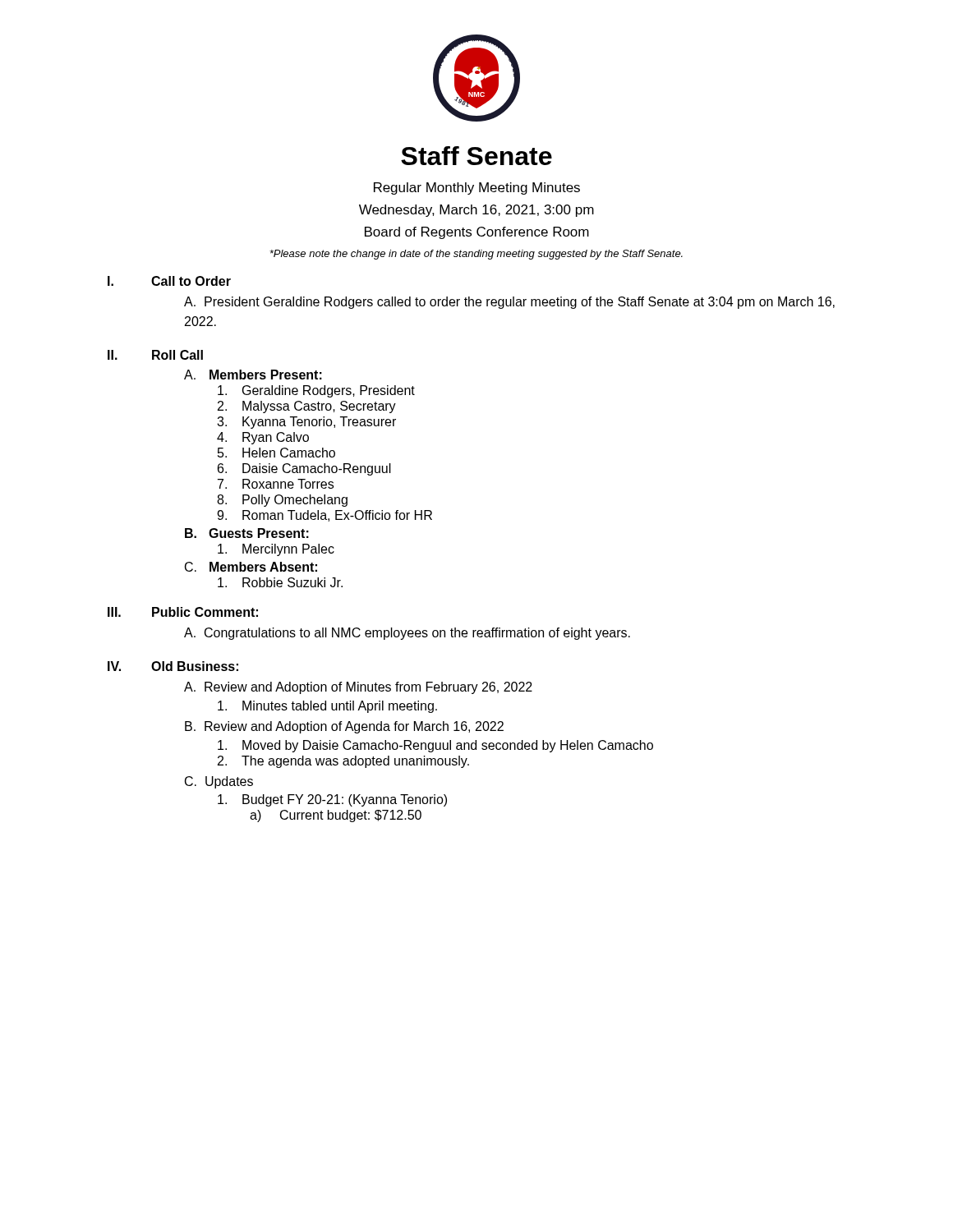This screenshot has width=953, height=1232.
Task: Where does it say "B. Guests Present:"?
Action: pyautogui.click(x=247, y=534)
